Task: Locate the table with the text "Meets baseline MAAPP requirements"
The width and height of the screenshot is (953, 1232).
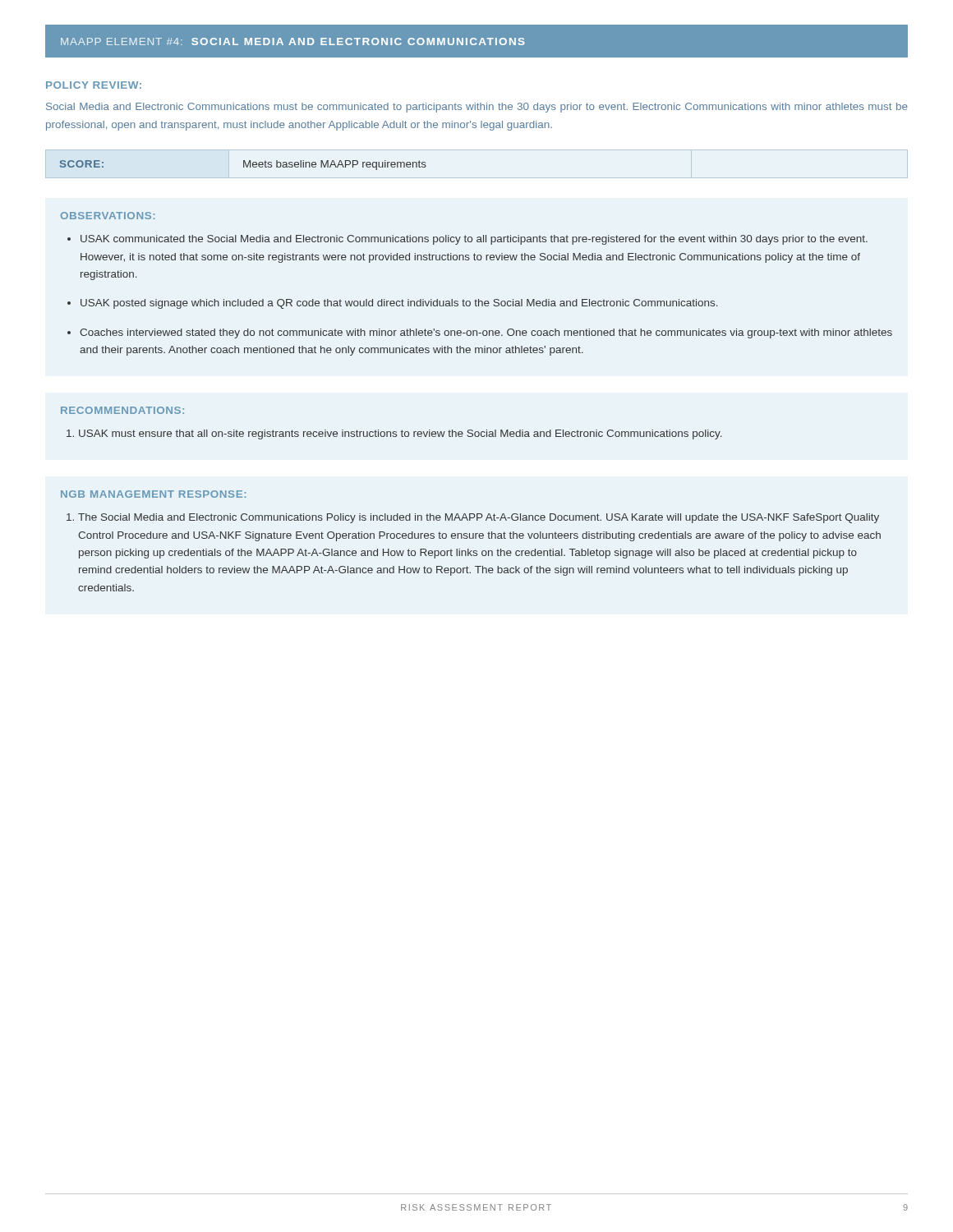Action: pyautogui.click(x=476, y=164)
